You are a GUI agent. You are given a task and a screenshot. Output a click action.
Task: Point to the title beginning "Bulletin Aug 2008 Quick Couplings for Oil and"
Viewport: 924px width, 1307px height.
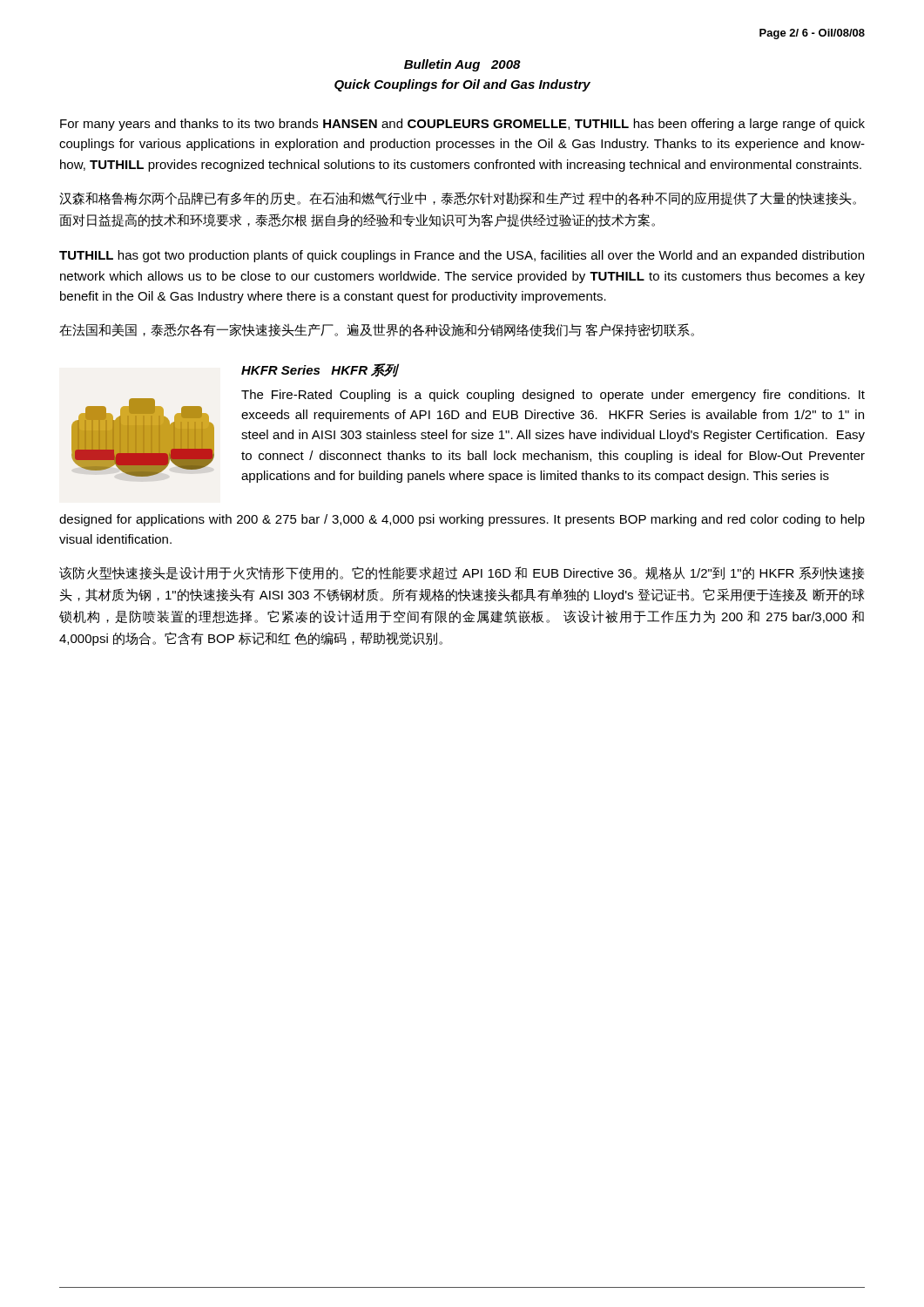click(462, 74)
